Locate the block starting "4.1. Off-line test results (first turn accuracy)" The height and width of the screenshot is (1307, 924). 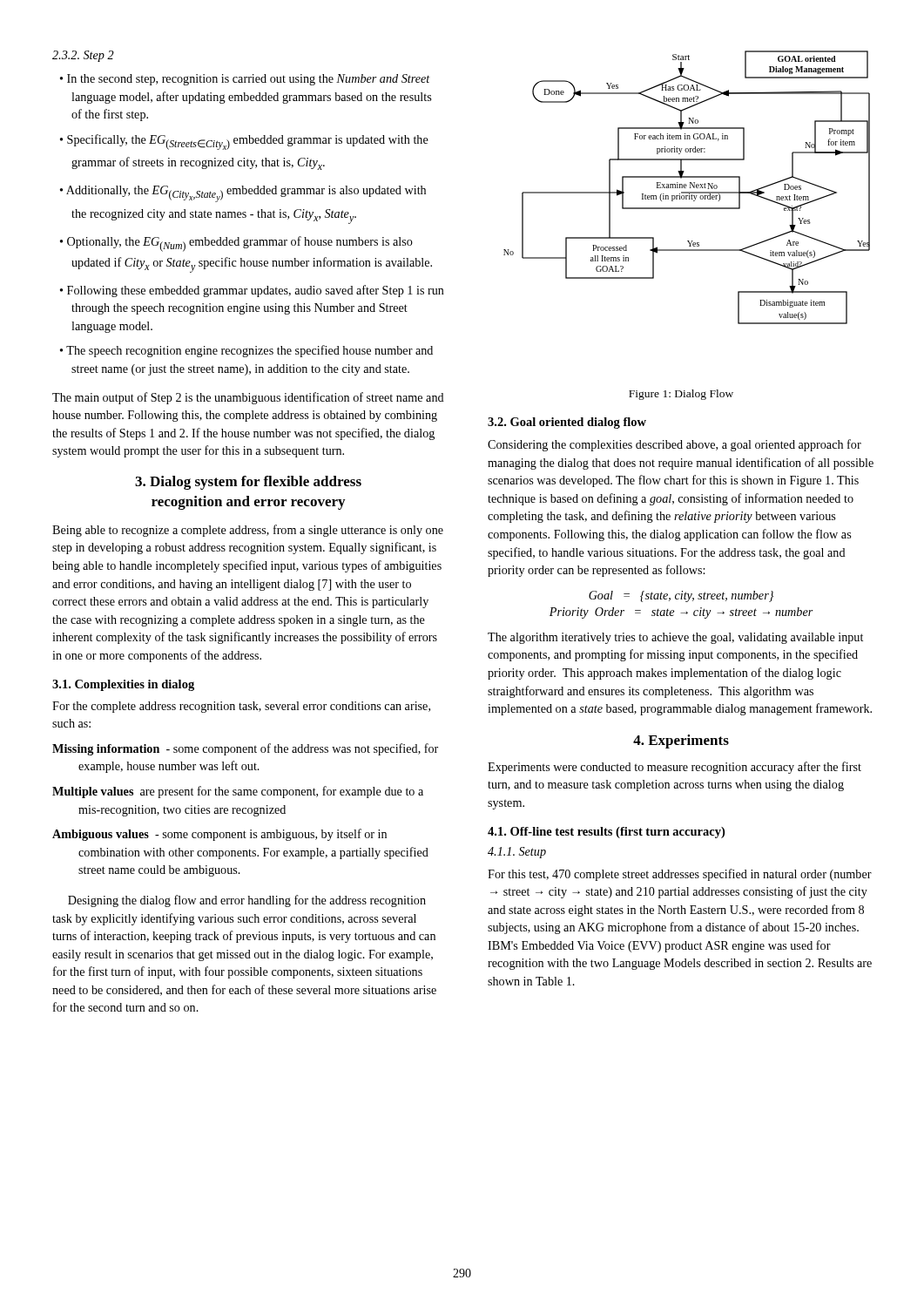[x=606, y=831]
